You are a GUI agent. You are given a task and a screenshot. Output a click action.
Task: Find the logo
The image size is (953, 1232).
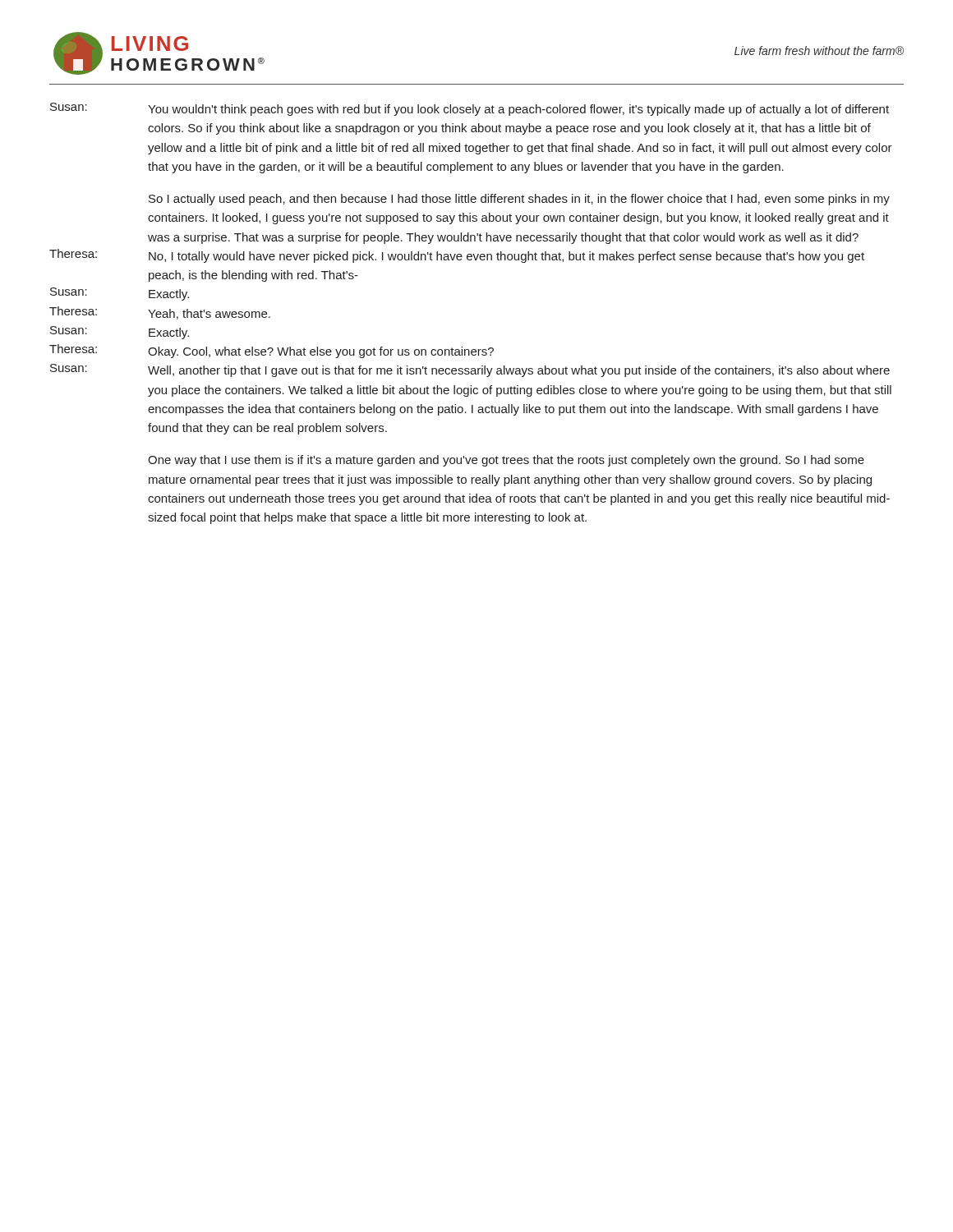click(x=158, y=53)
